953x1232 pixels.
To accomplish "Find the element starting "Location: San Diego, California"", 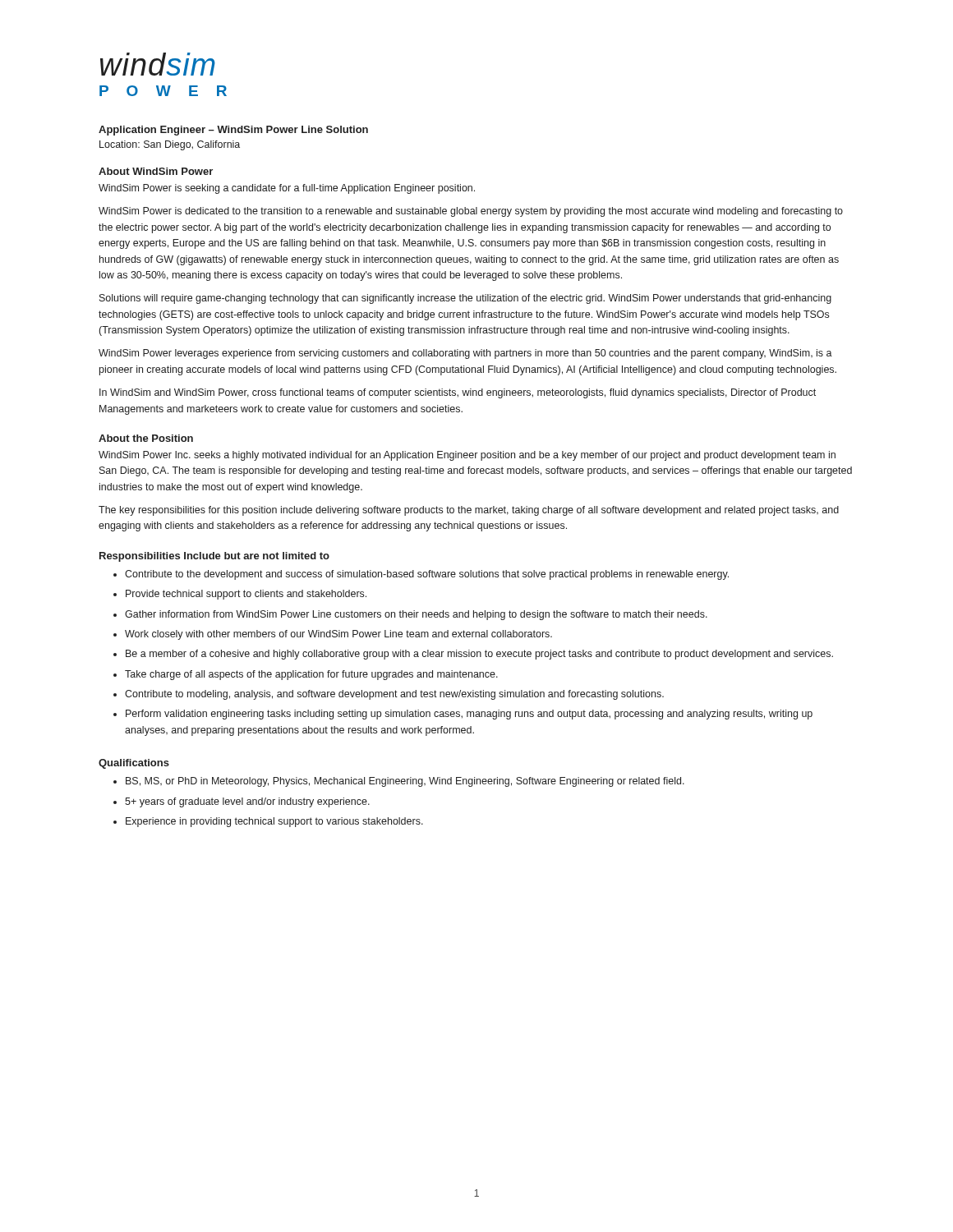I will [169, 145].
